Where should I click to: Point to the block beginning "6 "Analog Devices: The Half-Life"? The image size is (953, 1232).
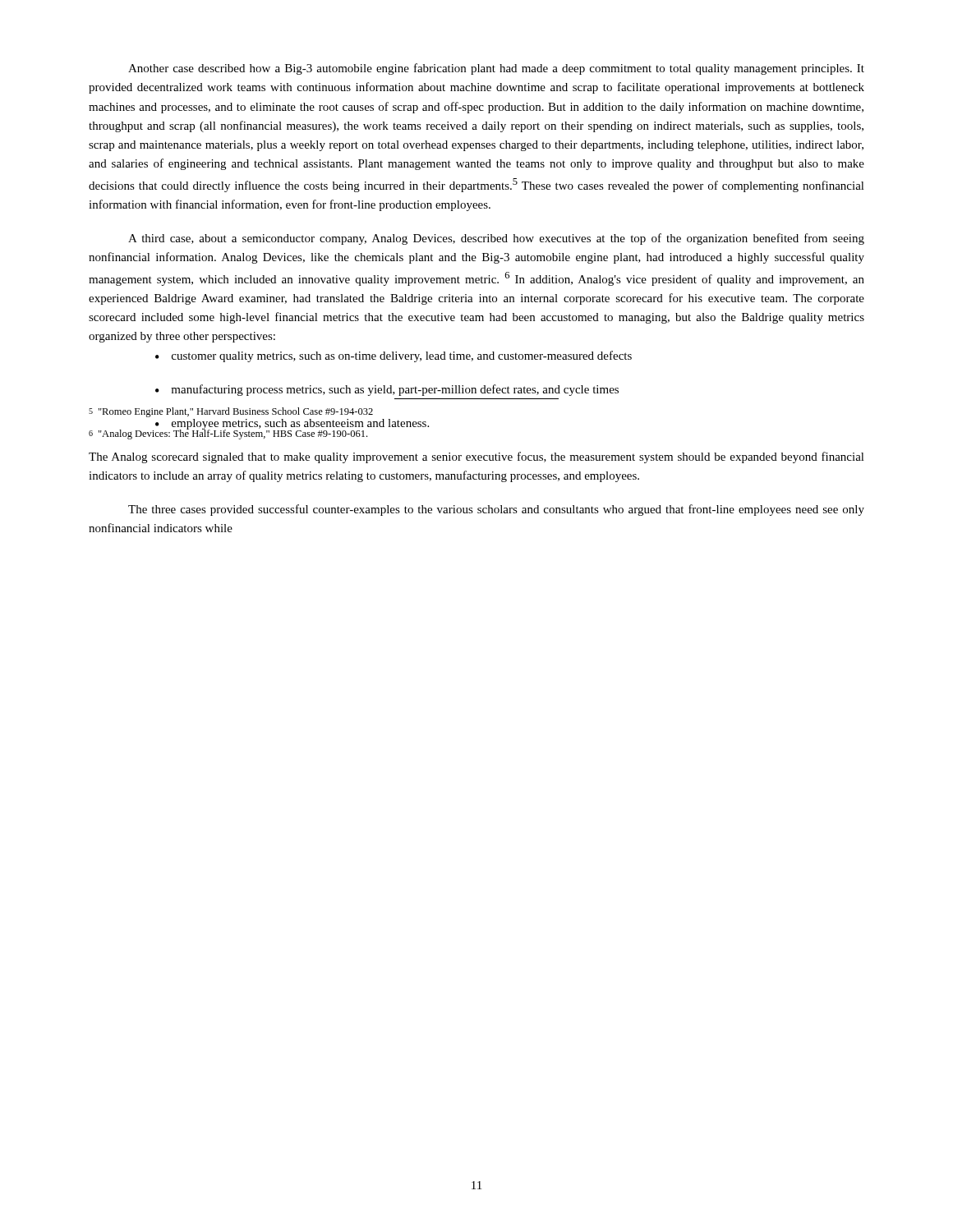point(228,436)
